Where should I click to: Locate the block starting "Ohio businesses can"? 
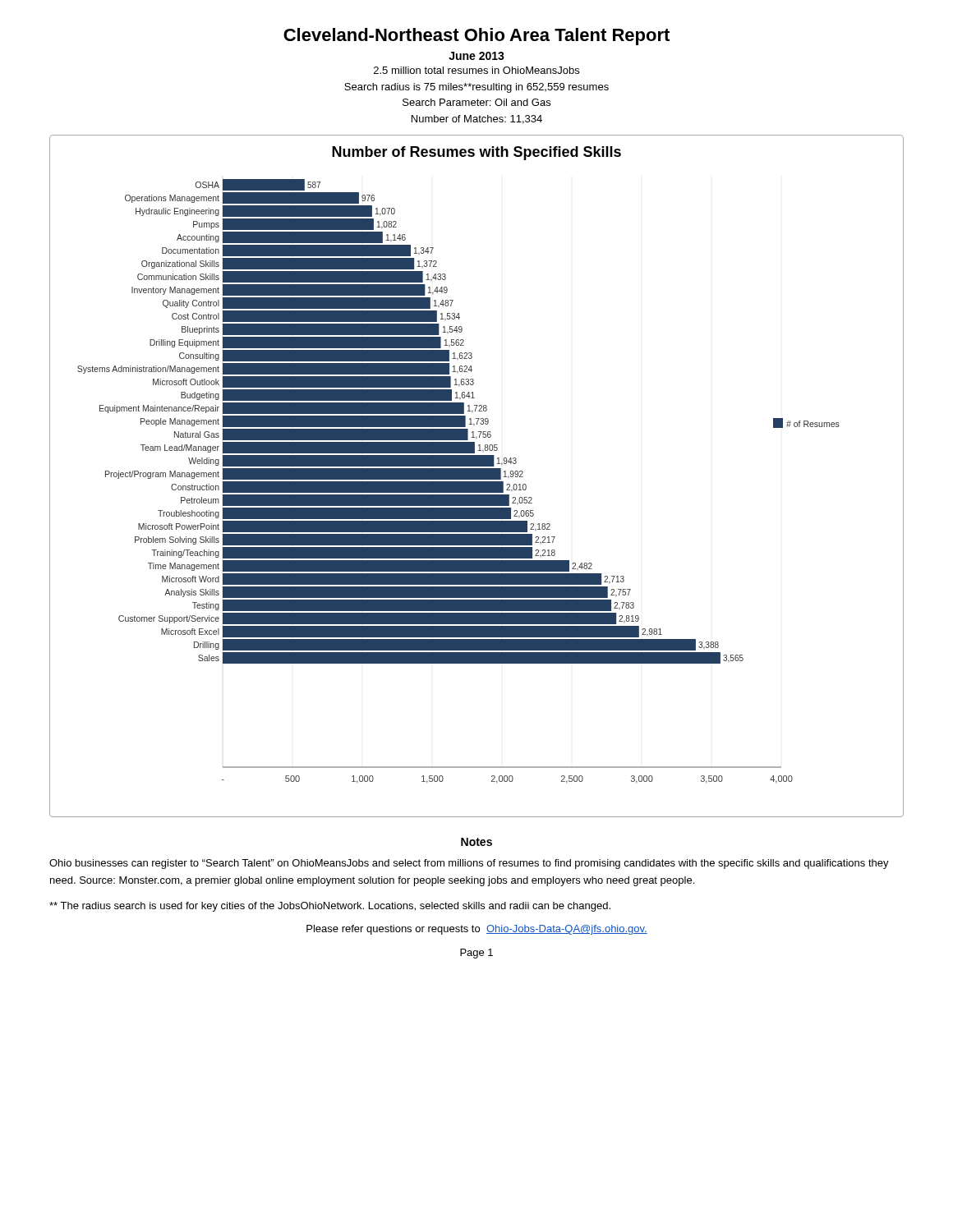469,871
